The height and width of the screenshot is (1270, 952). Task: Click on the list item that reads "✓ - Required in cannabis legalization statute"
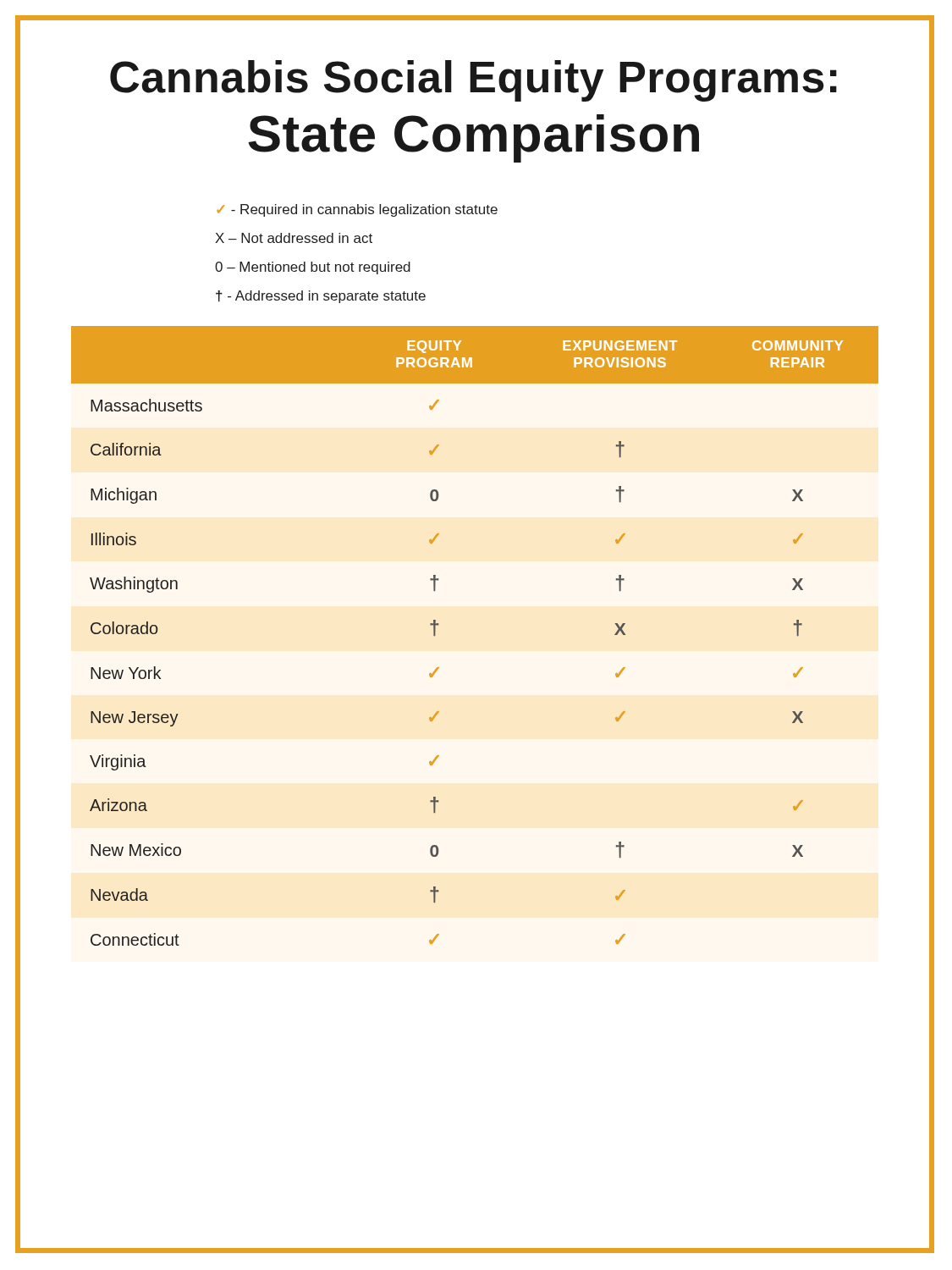[x=356, y=210]
